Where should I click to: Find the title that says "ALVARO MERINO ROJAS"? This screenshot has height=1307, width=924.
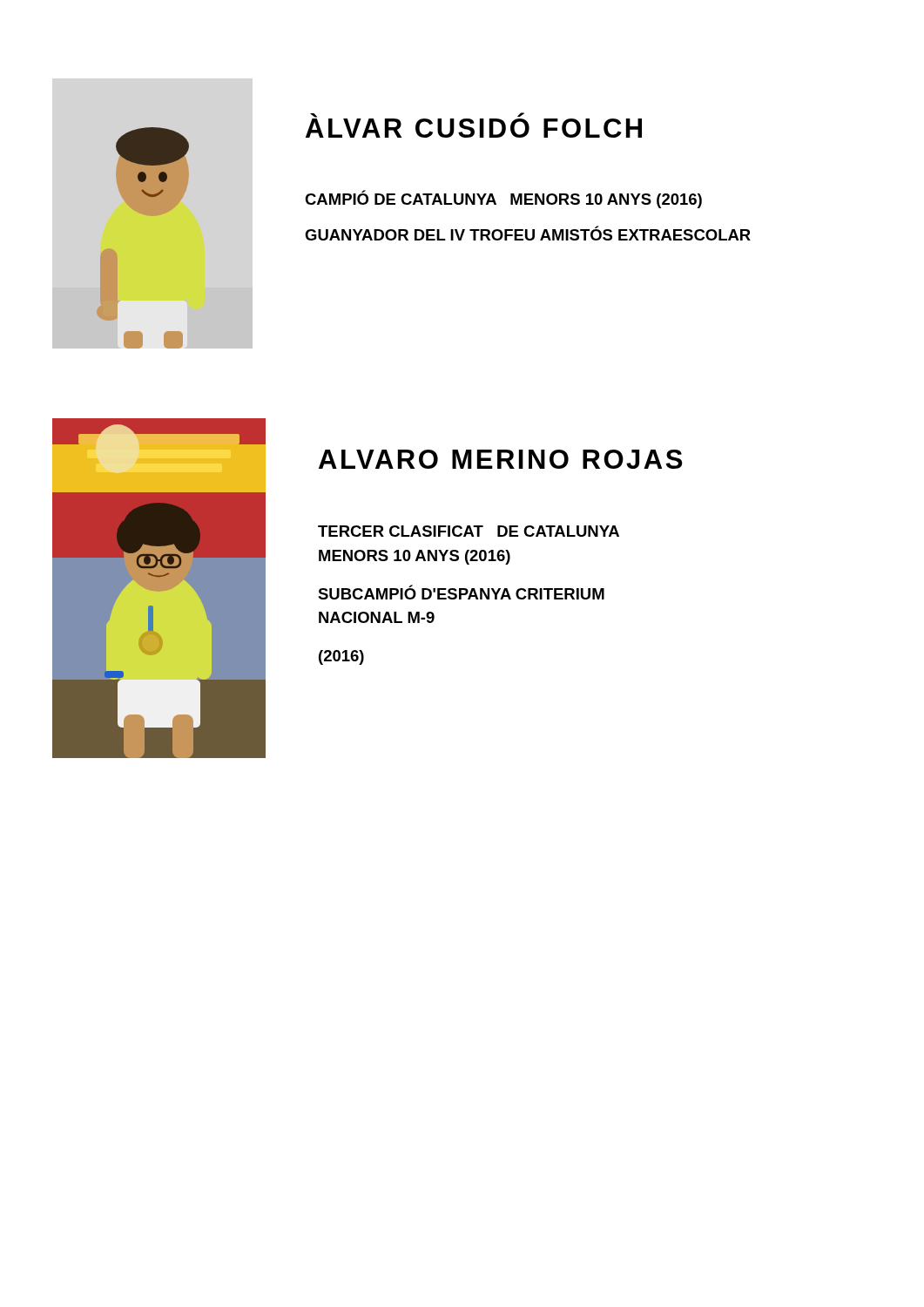point(502,460)
